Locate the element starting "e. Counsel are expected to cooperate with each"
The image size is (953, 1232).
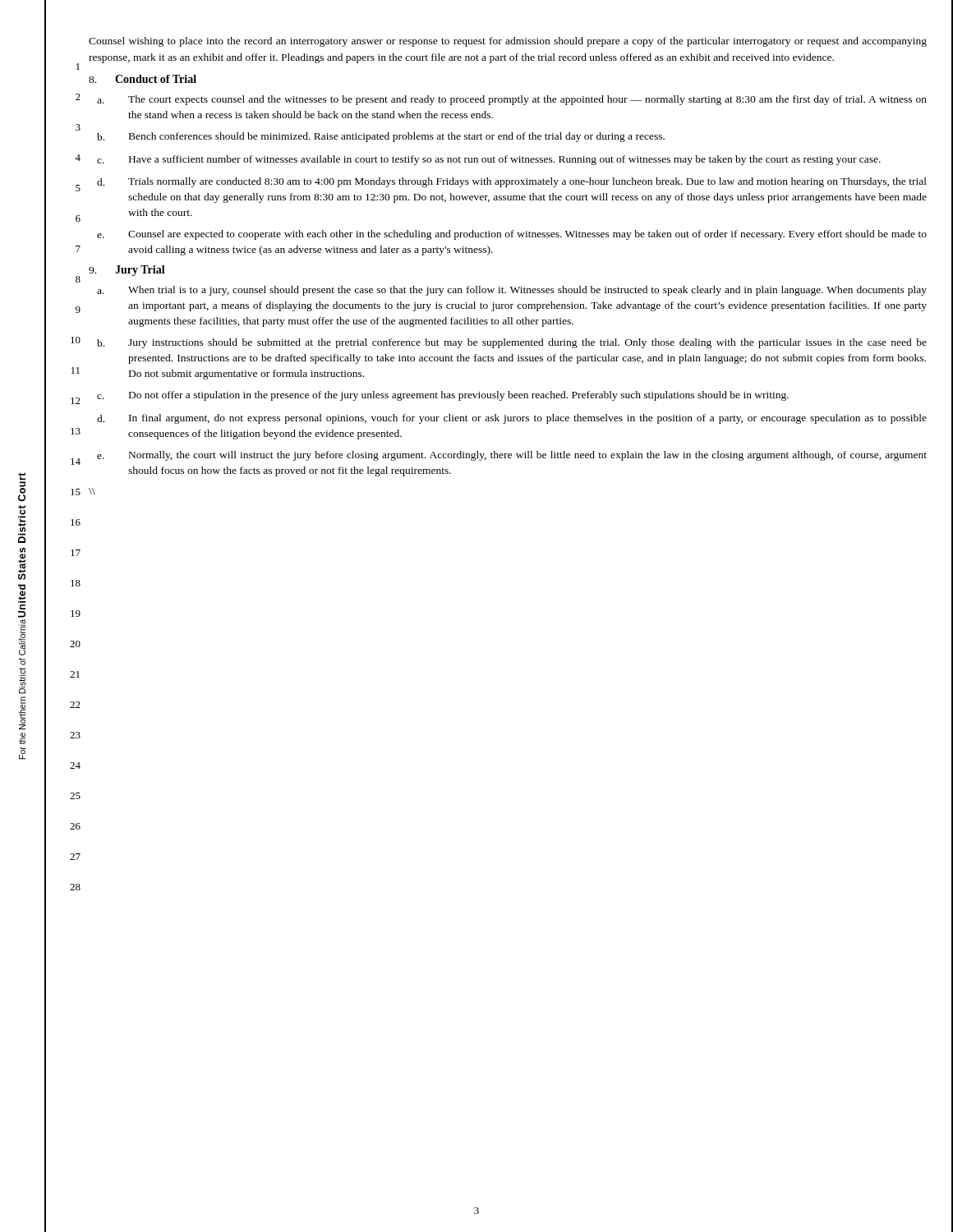pos(512,242)
